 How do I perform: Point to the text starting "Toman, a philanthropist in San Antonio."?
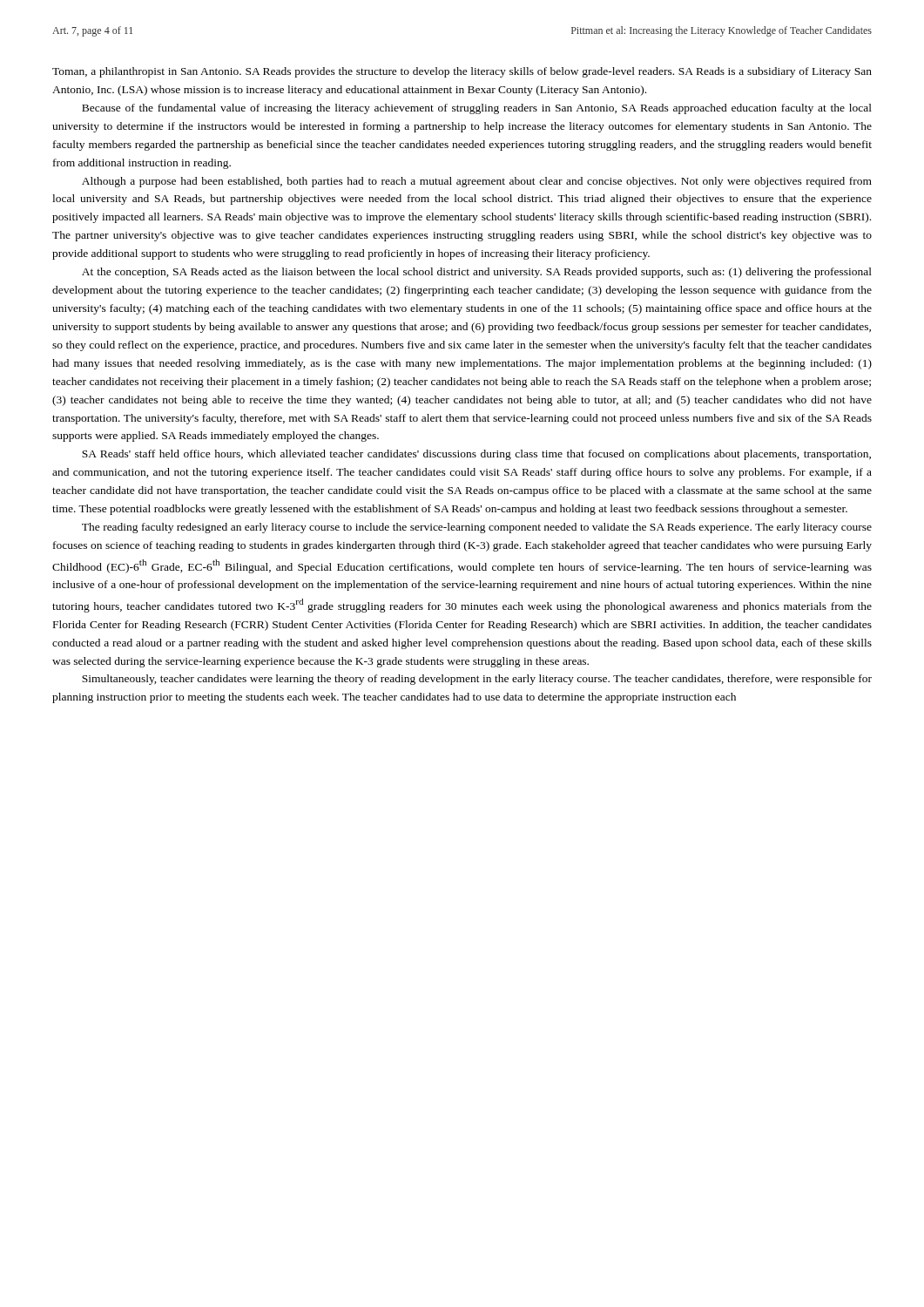coord(462,385)
